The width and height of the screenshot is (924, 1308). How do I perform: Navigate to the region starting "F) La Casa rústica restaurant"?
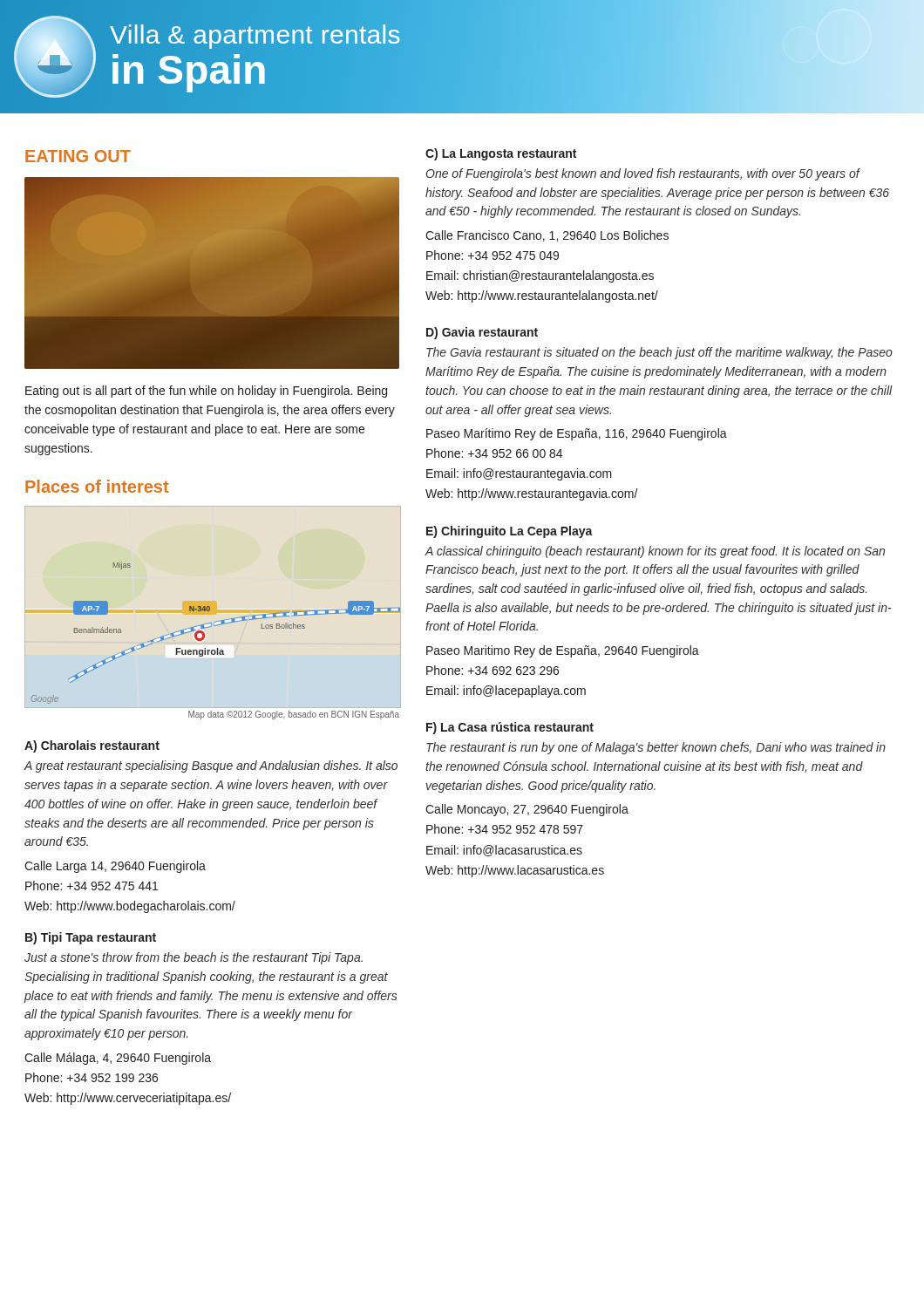pos(510,728)
